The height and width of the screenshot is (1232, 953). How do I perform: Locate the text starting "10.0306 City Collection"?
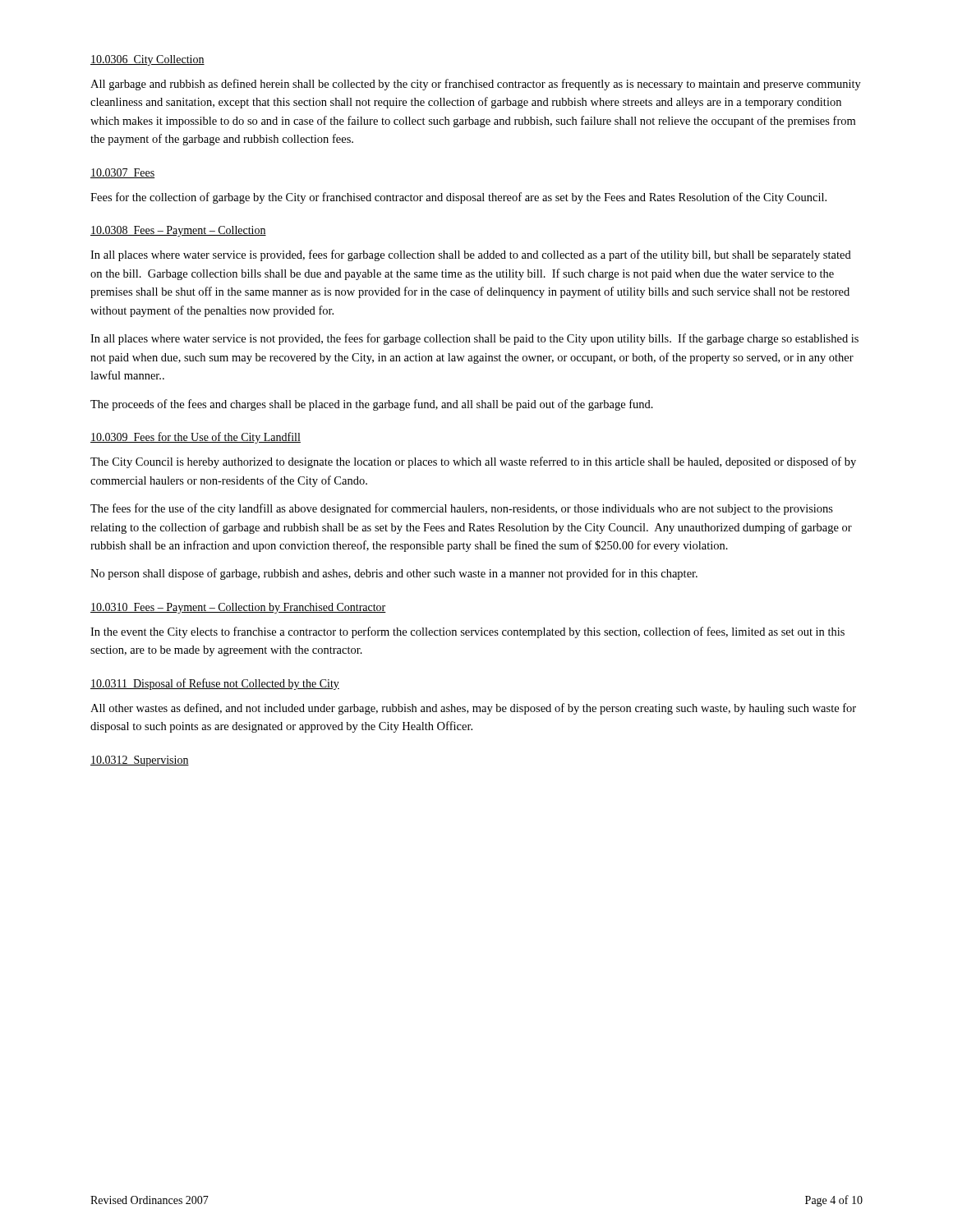point(147,60)
